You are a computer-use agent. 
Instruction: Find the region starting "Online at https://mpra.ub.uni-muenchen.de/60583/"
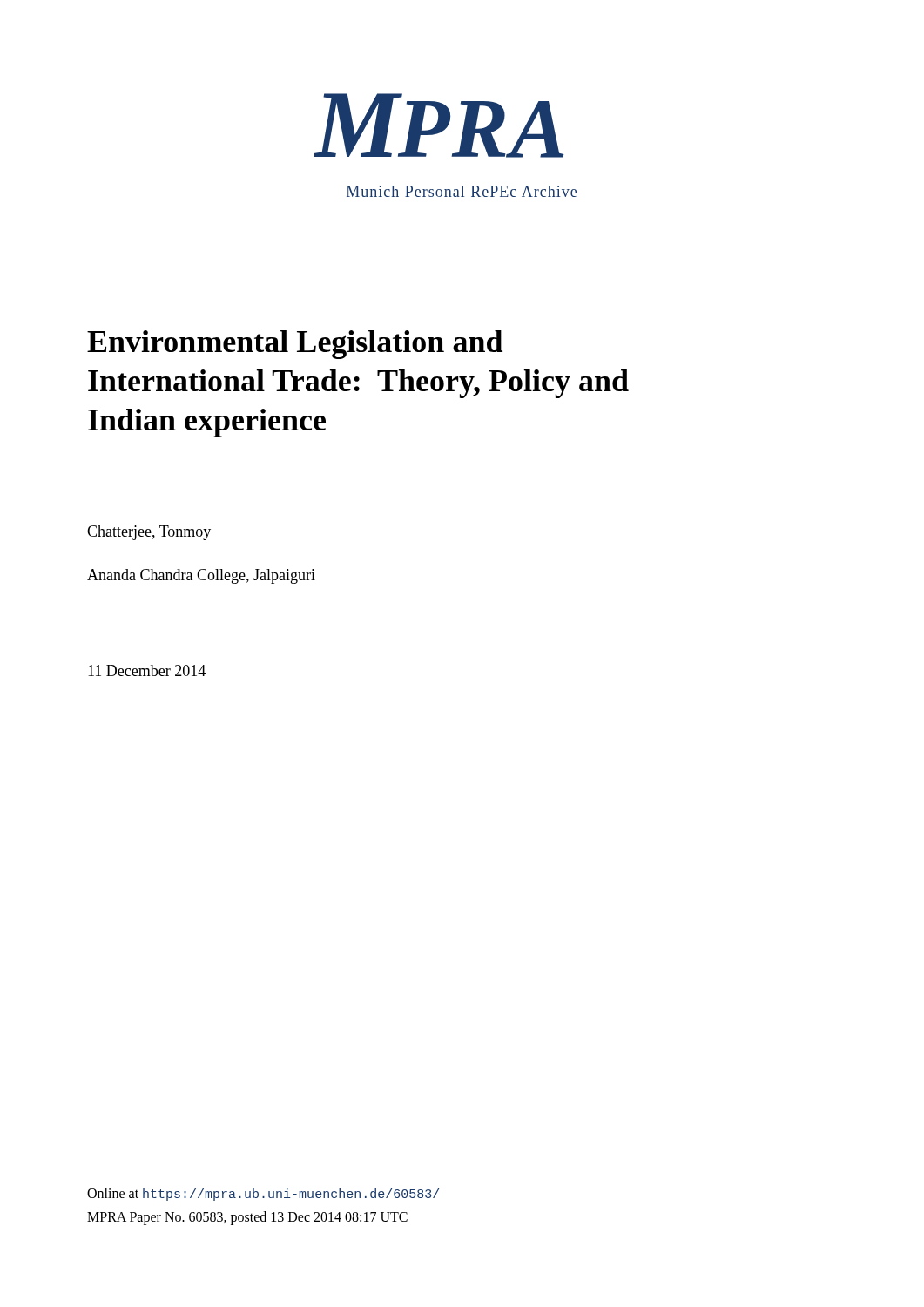click(x=264, y=1205)
